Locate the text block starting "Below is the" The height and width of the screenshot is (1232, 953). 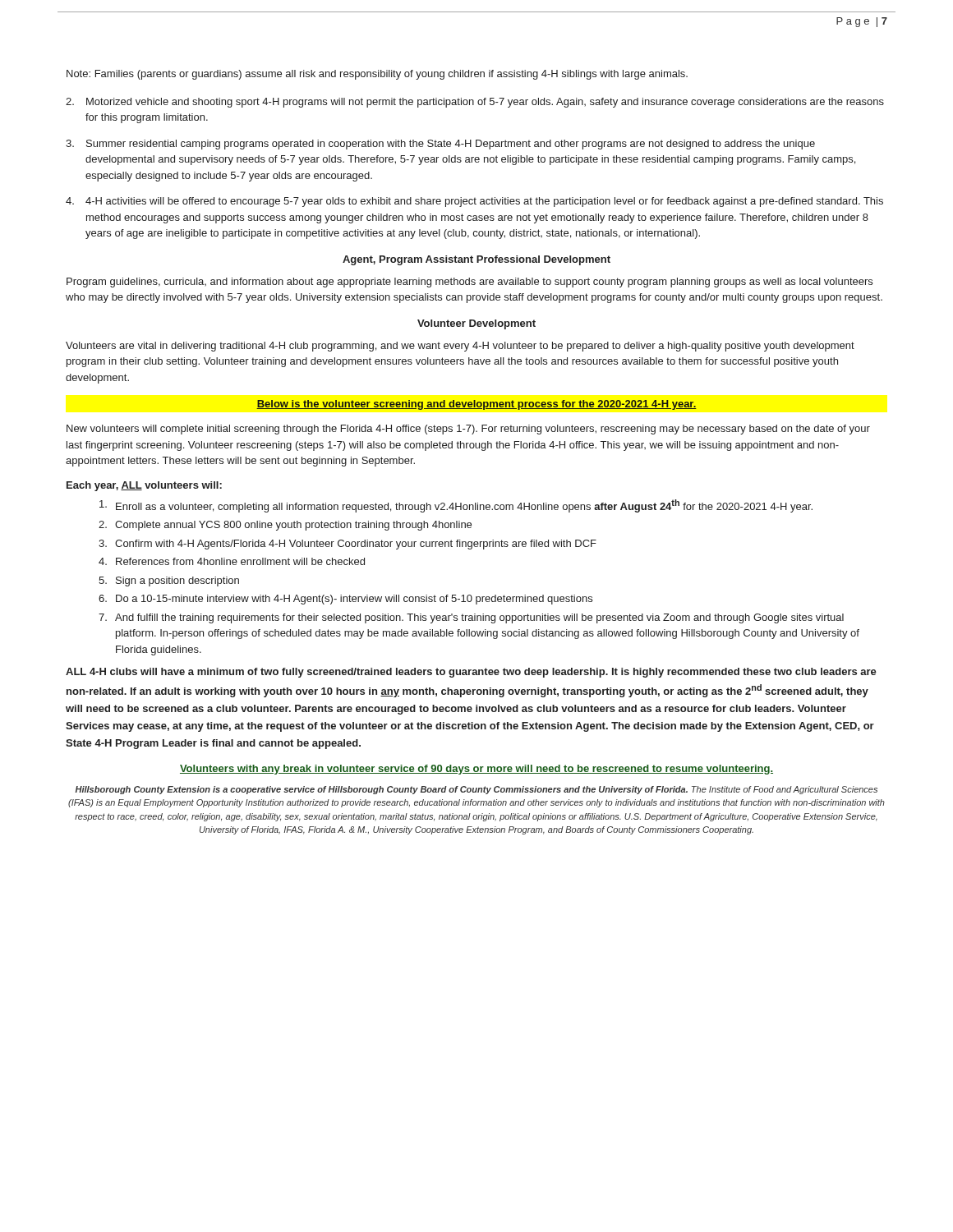click(476, 404)
